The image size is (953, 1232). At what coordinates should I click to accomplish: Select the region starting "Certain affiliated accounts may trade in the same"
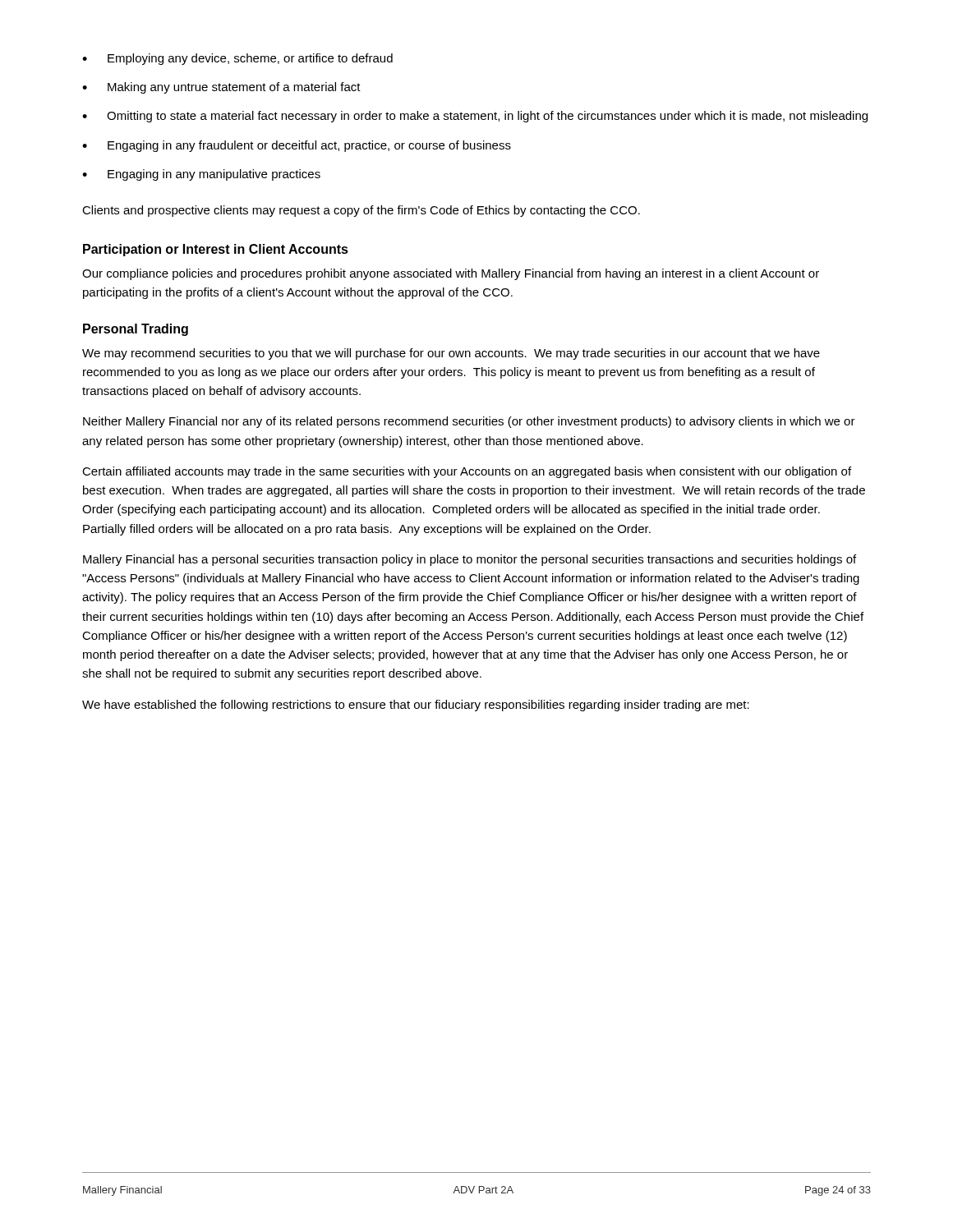point(474,500)
